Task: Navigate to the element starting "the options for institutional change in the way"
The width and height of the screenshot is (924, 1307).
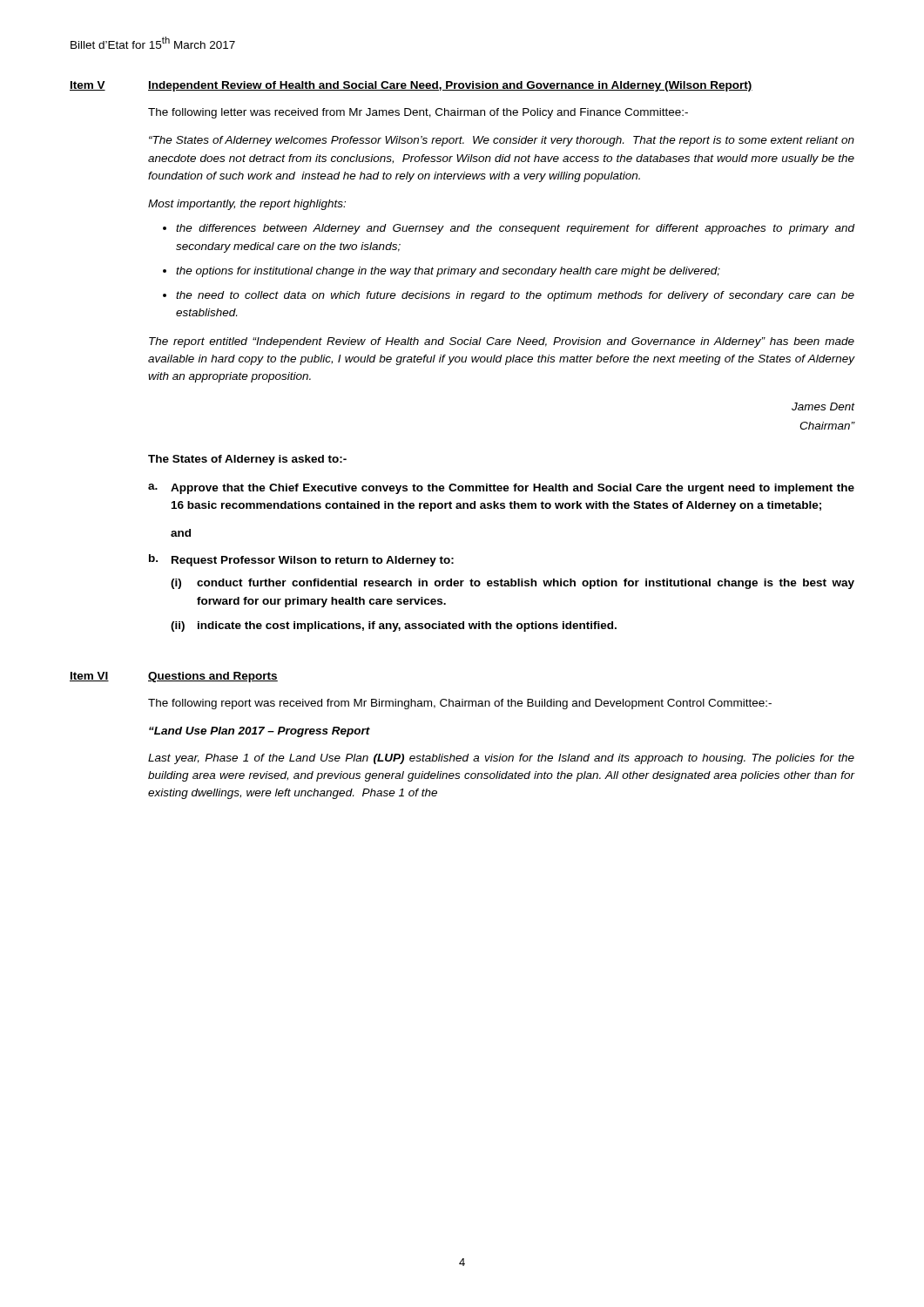Action: (448, 270)
